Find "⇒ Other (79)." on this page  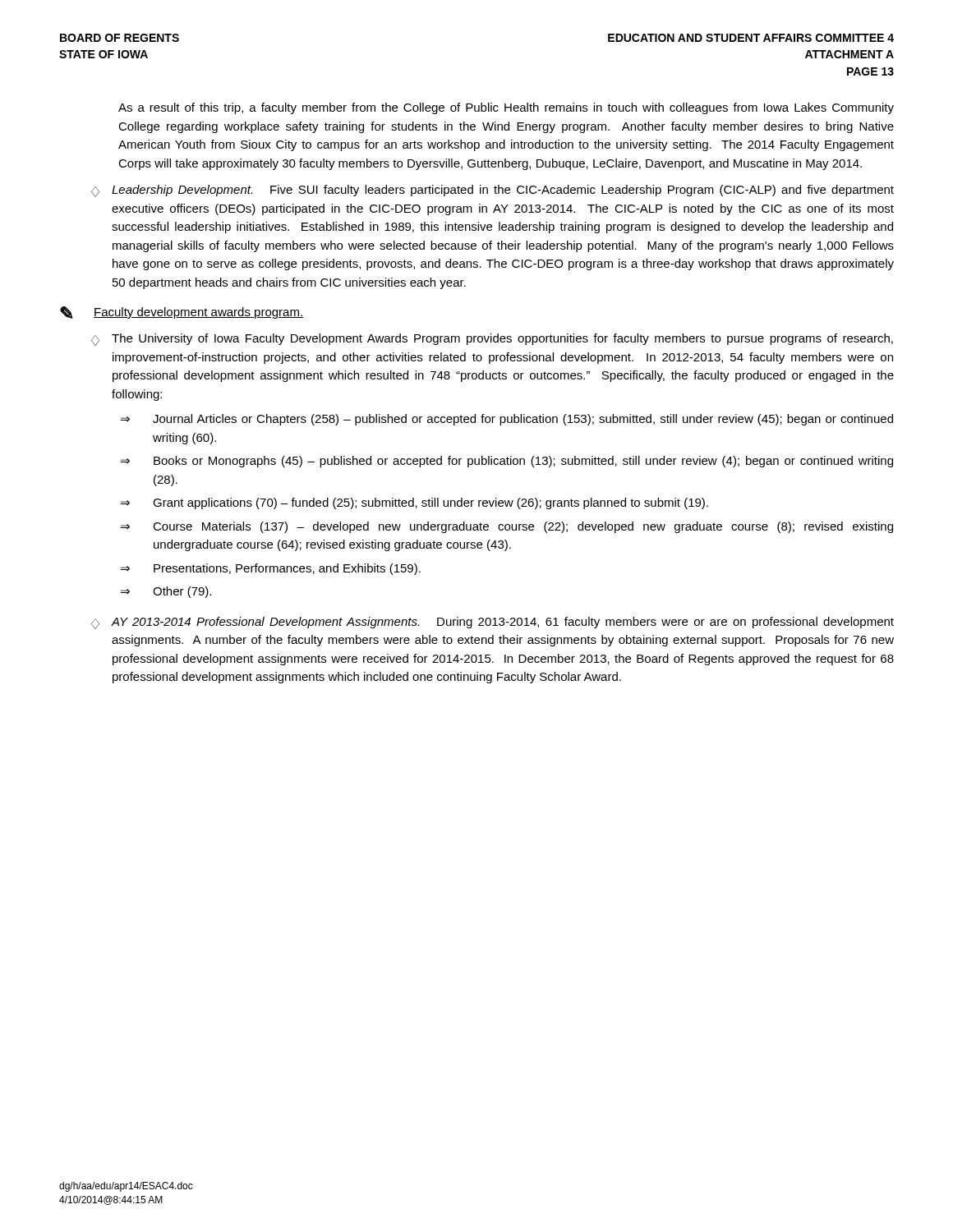(x=166, y=592)
